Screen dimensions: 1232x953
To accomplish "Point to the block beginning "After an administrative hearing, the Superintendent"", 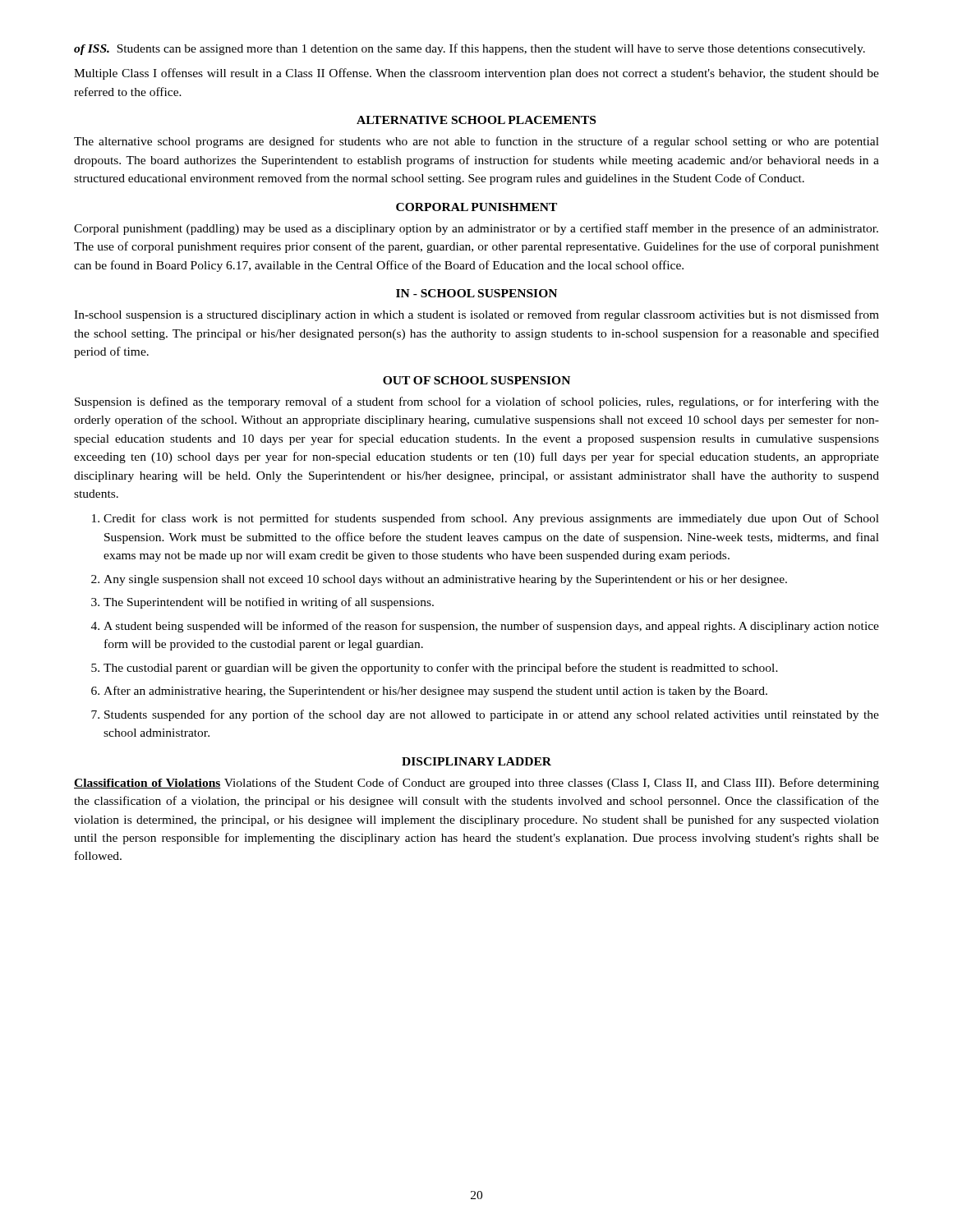I will (436, 690).
